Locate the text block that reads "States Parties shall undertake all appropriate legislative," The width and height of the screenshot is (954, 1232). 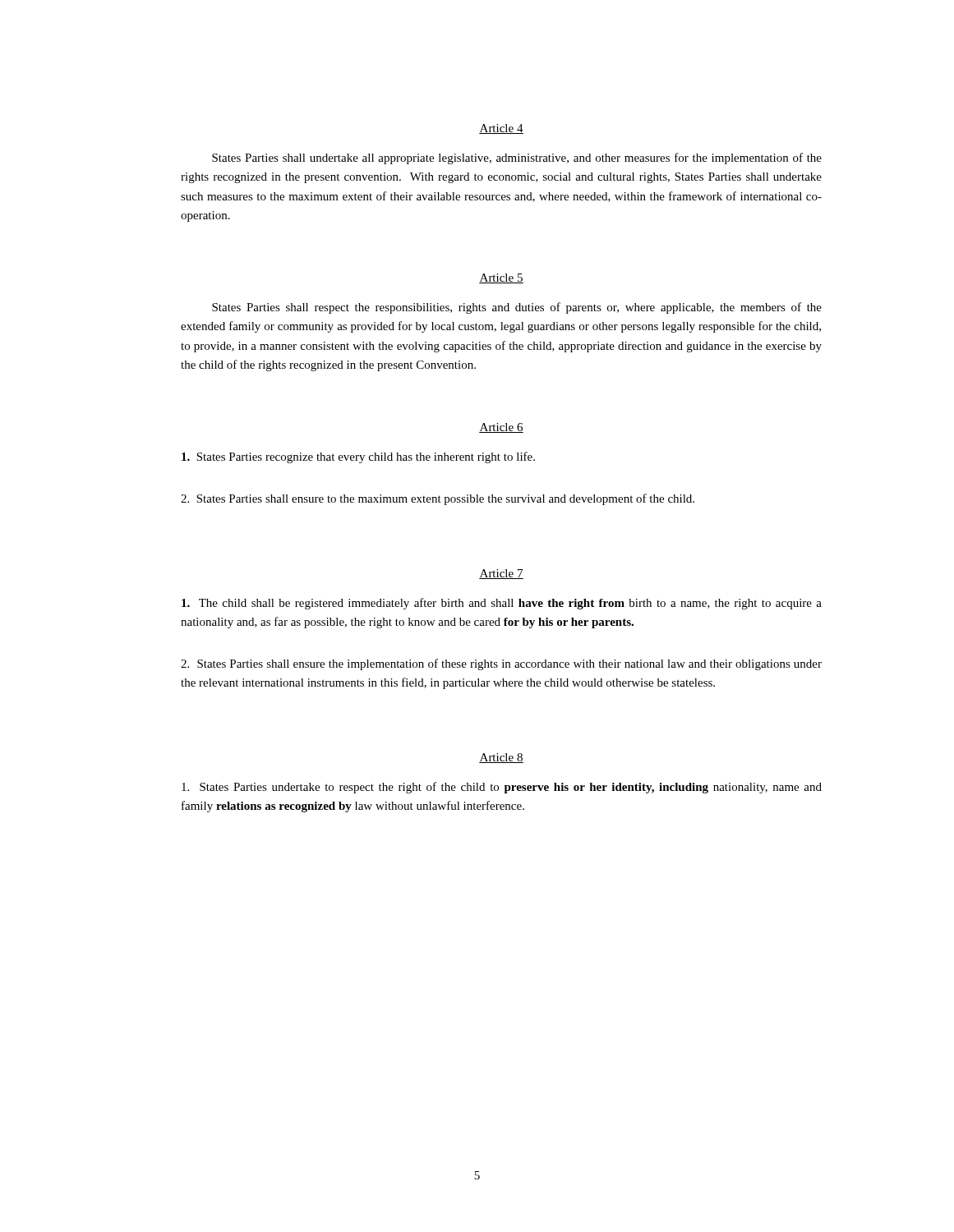(x=501, y=186)
